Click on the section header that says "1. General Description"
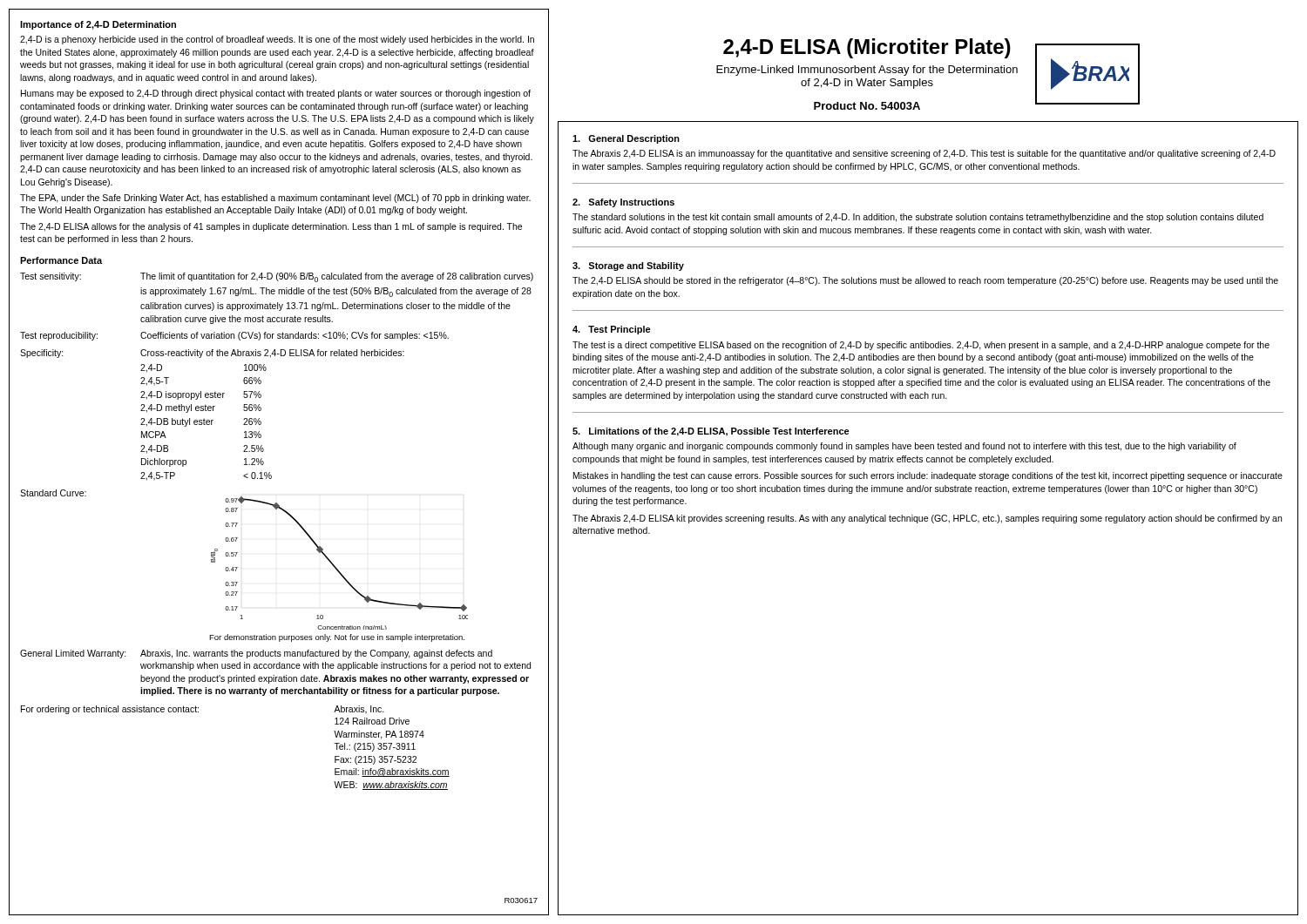1307x924 pixels. pos(626,138)
